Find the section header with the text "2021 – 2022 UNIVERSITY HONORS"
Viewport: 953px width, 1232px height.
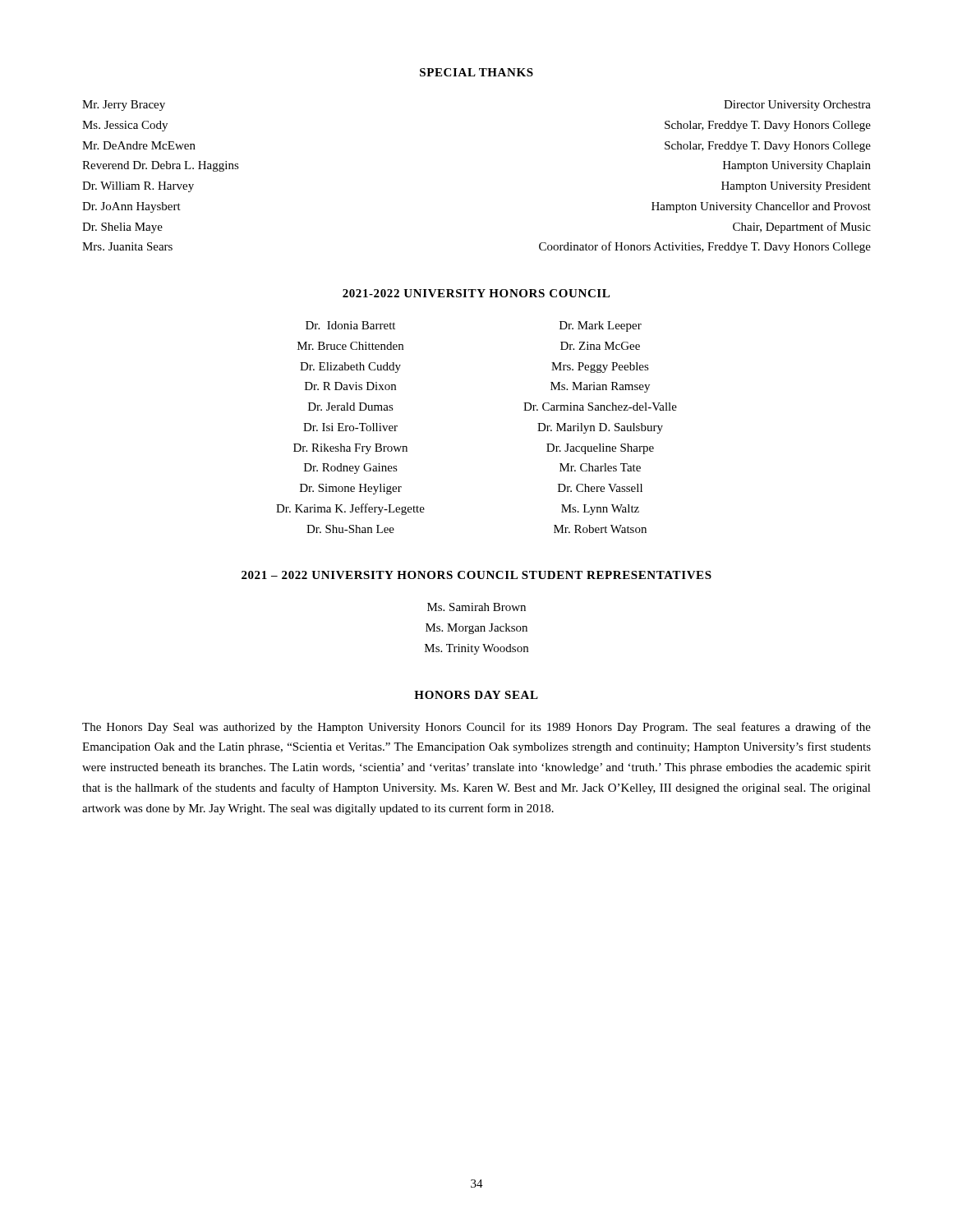coord(476,575)
